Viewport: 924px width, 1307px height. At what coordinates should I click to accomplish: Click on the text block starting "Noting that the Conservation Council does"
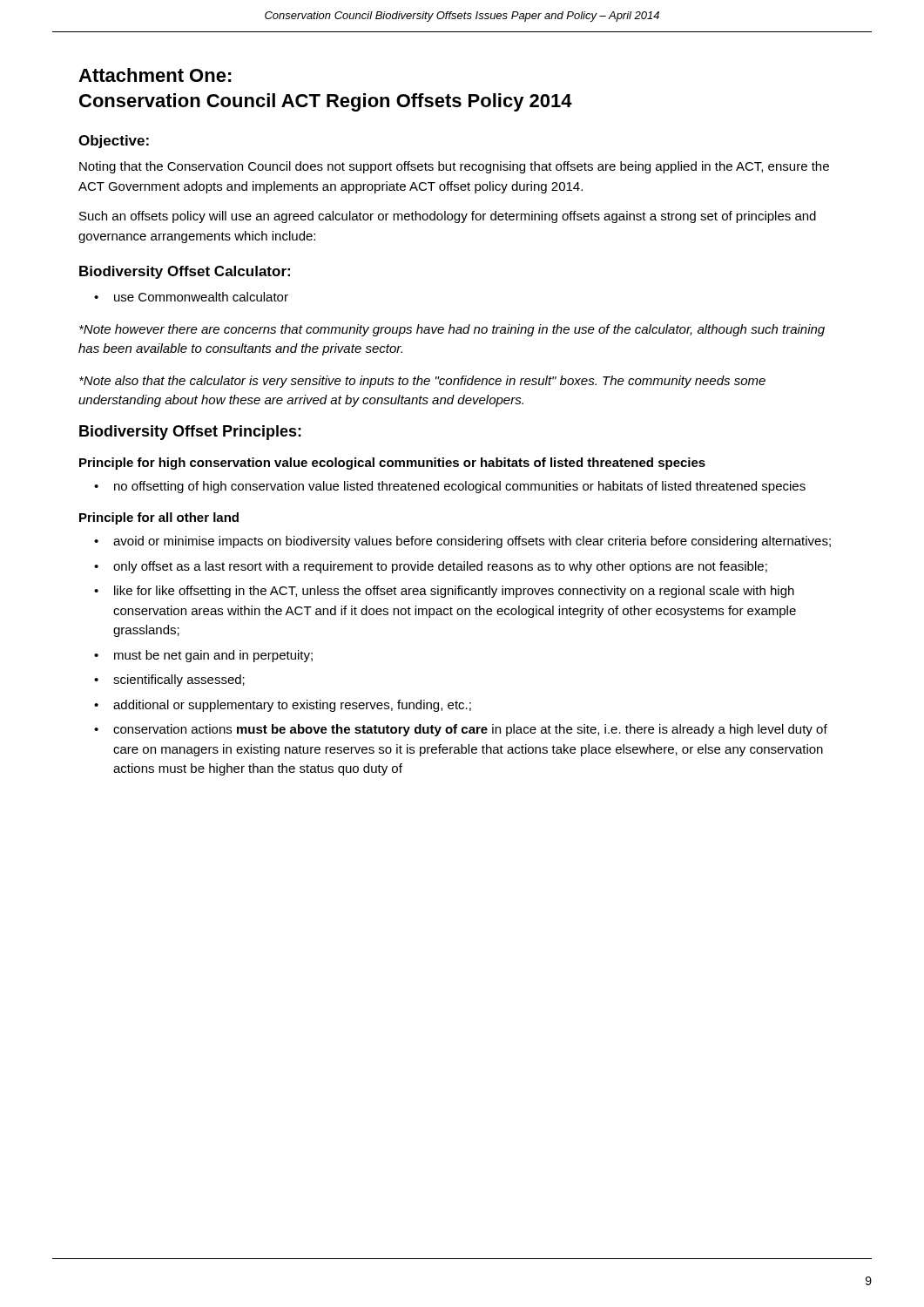[454, 176]
